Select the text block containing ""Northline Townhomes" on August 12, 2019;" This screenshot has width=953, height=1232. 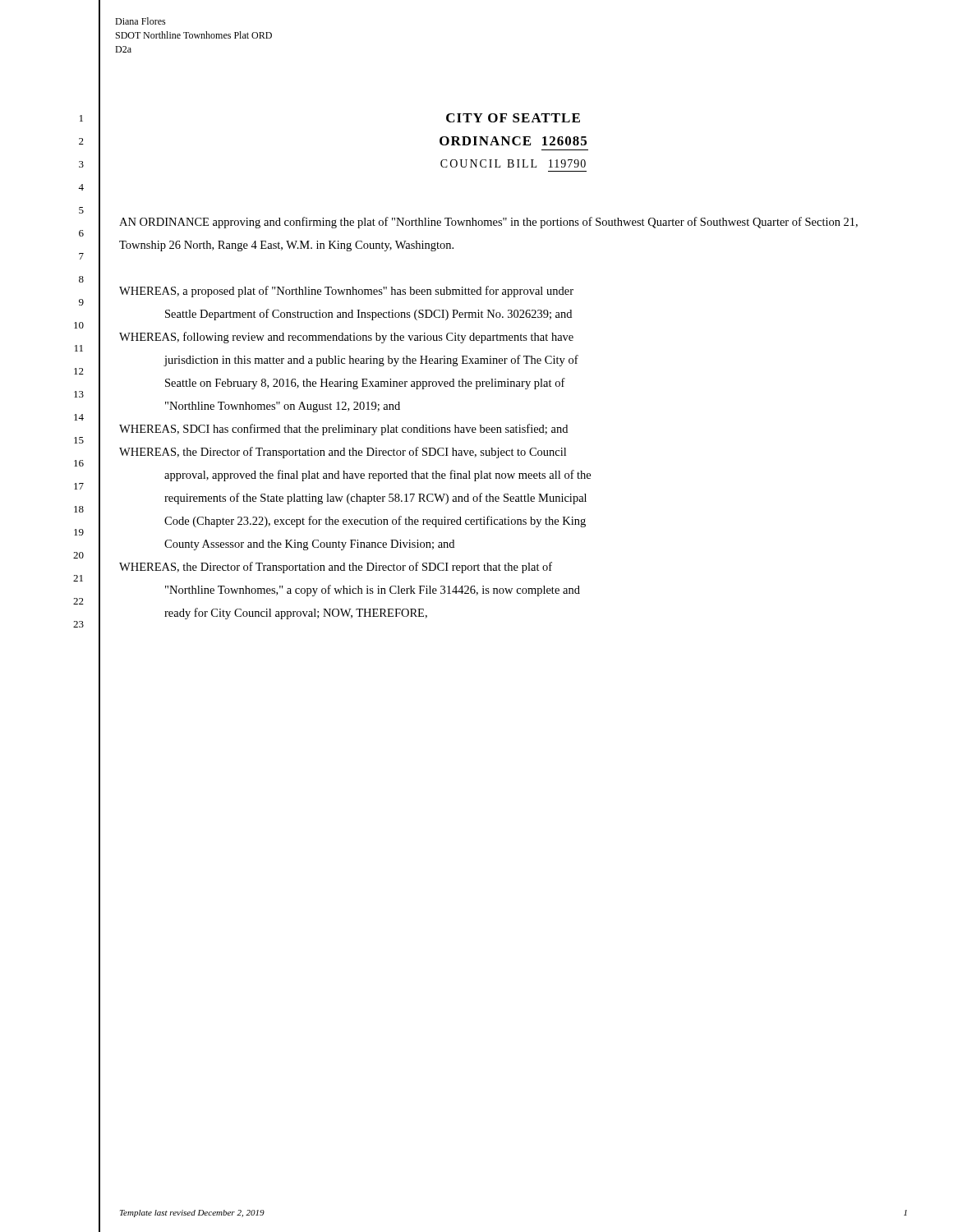(282, 406)
